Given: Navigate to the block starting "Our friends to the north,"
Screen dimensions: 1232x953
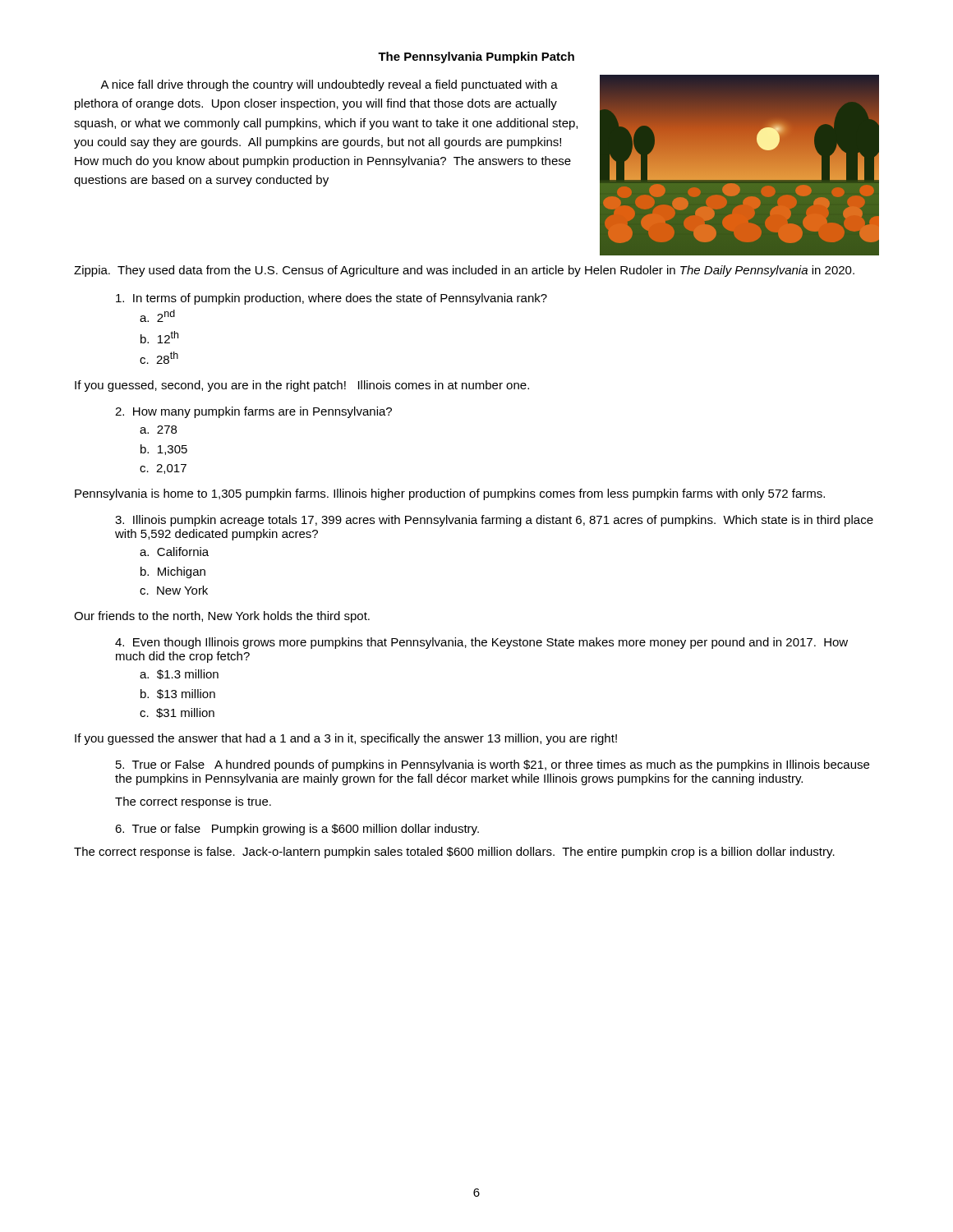Looking at the screenshot, I should pos(222,616).
